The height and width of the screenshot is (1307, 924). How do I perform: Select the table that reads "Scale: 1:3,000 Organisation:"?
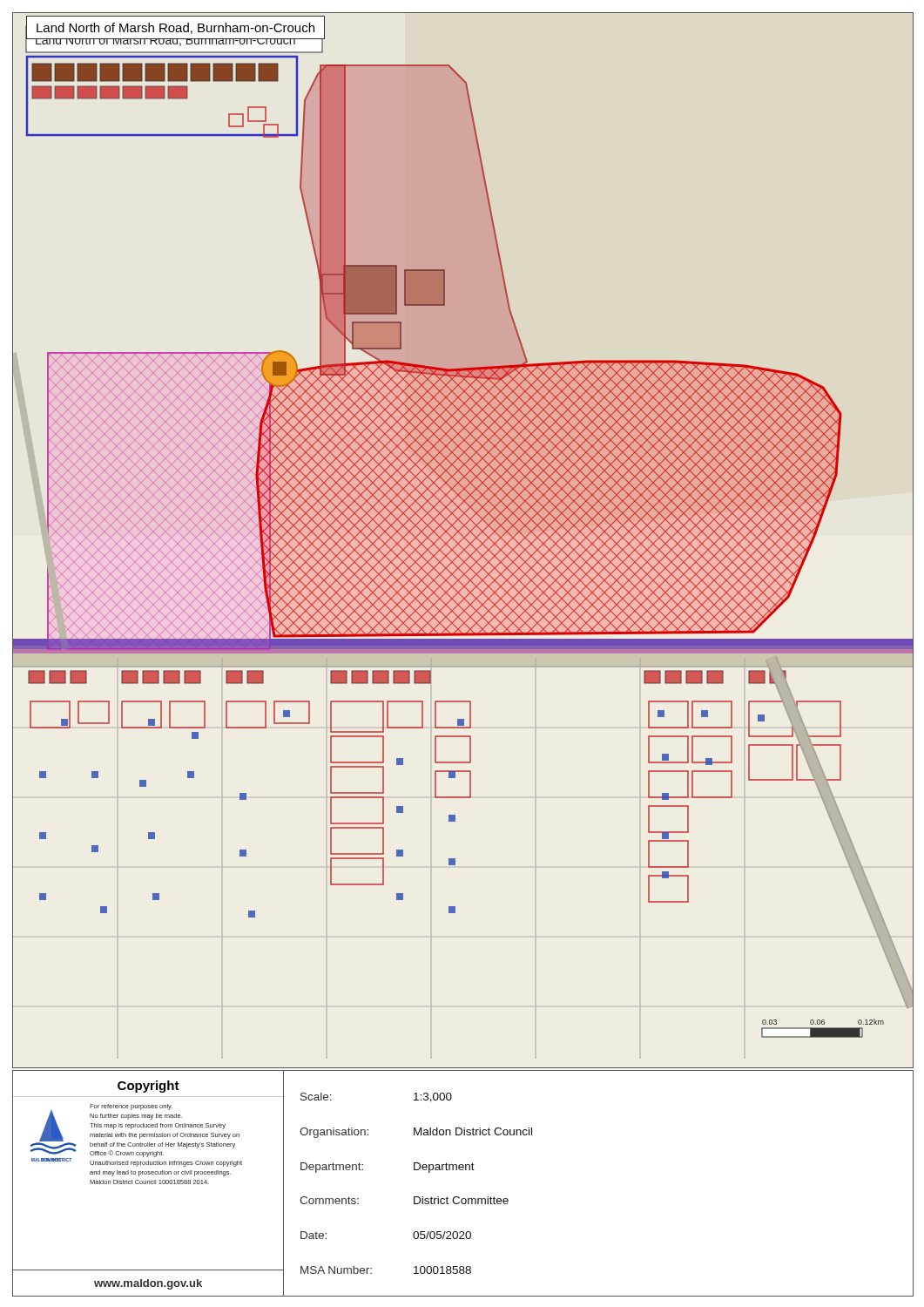(598, 1183)
